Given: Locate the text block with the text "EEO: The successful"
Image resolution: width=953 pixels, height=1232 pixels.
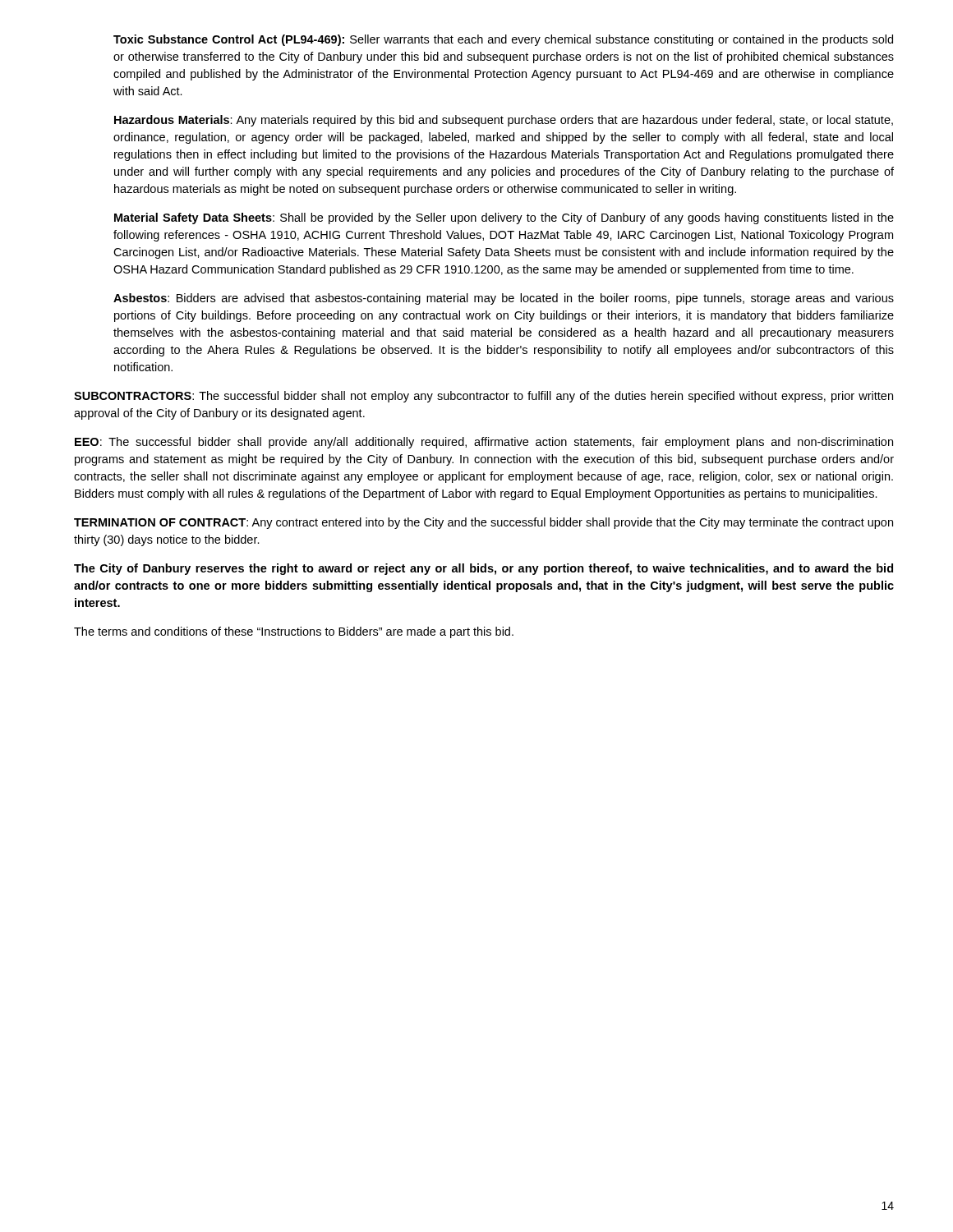Looking at the screenshot, I should [x=484, y=468].
